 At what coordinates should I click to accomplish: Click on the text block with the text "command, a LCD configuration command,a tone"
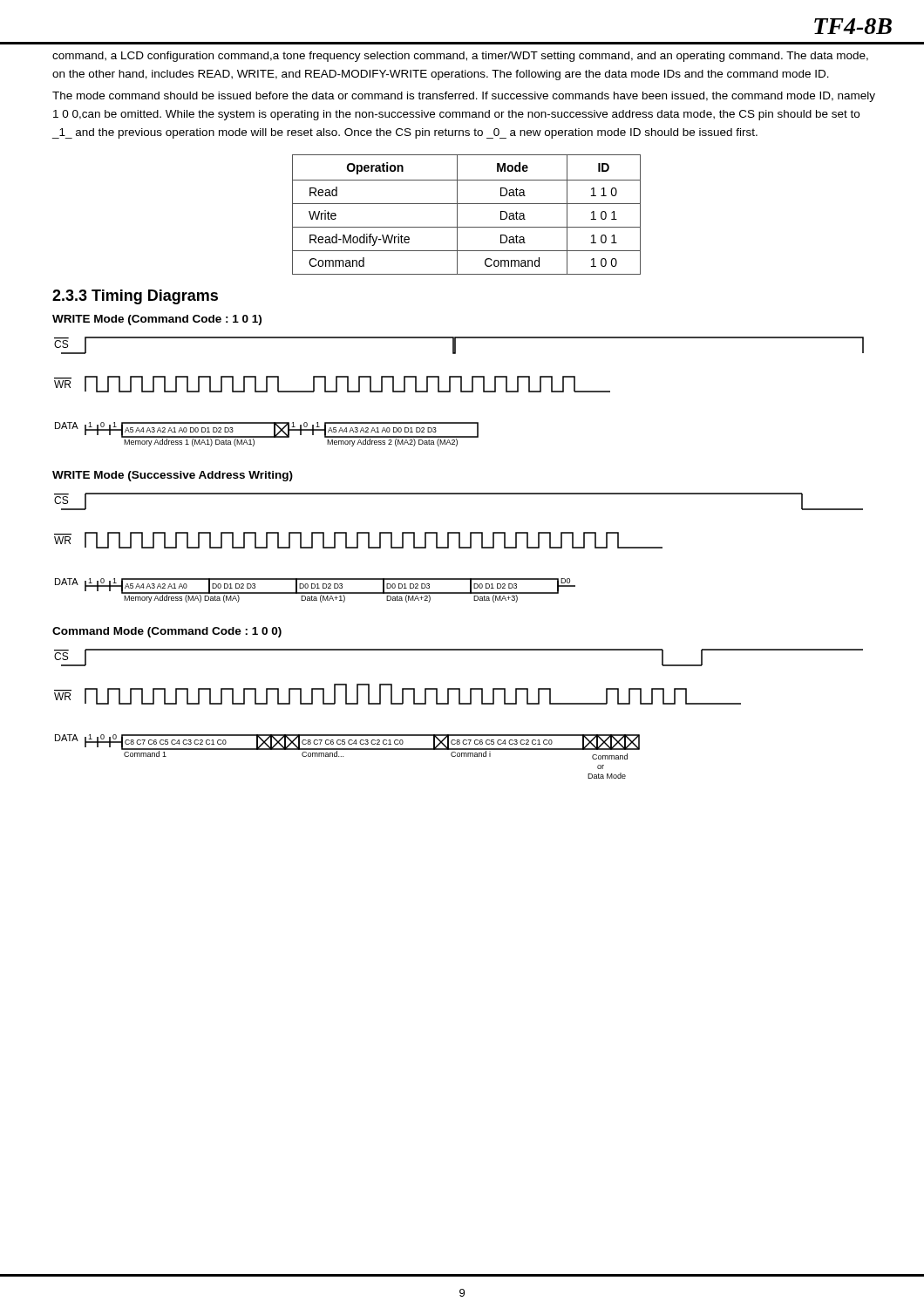click(x=461, y=64)
